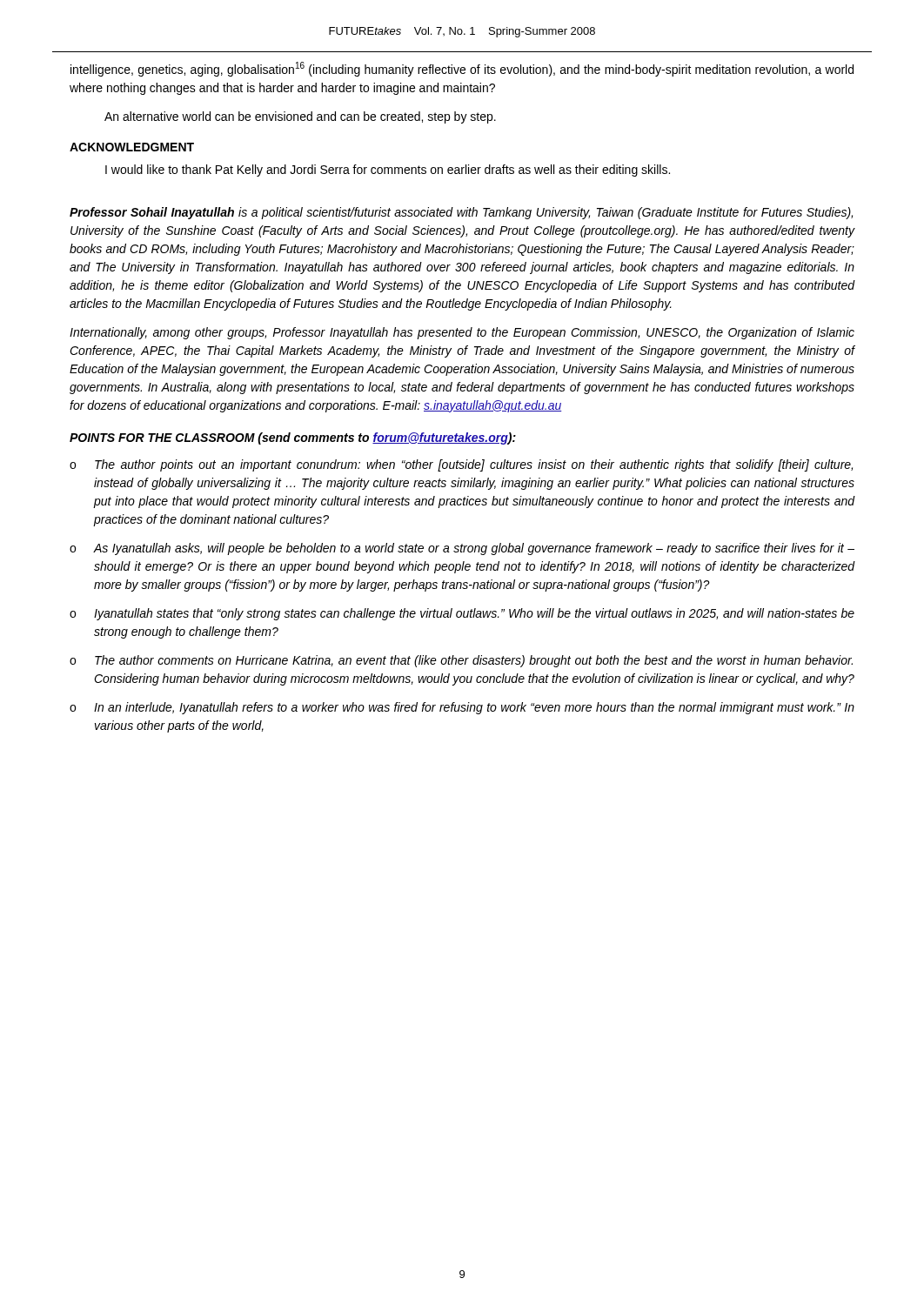924x1305 pixels.
Task: Find the block on this page that starts "o The author points out"
Action: [x=462, y=492]
